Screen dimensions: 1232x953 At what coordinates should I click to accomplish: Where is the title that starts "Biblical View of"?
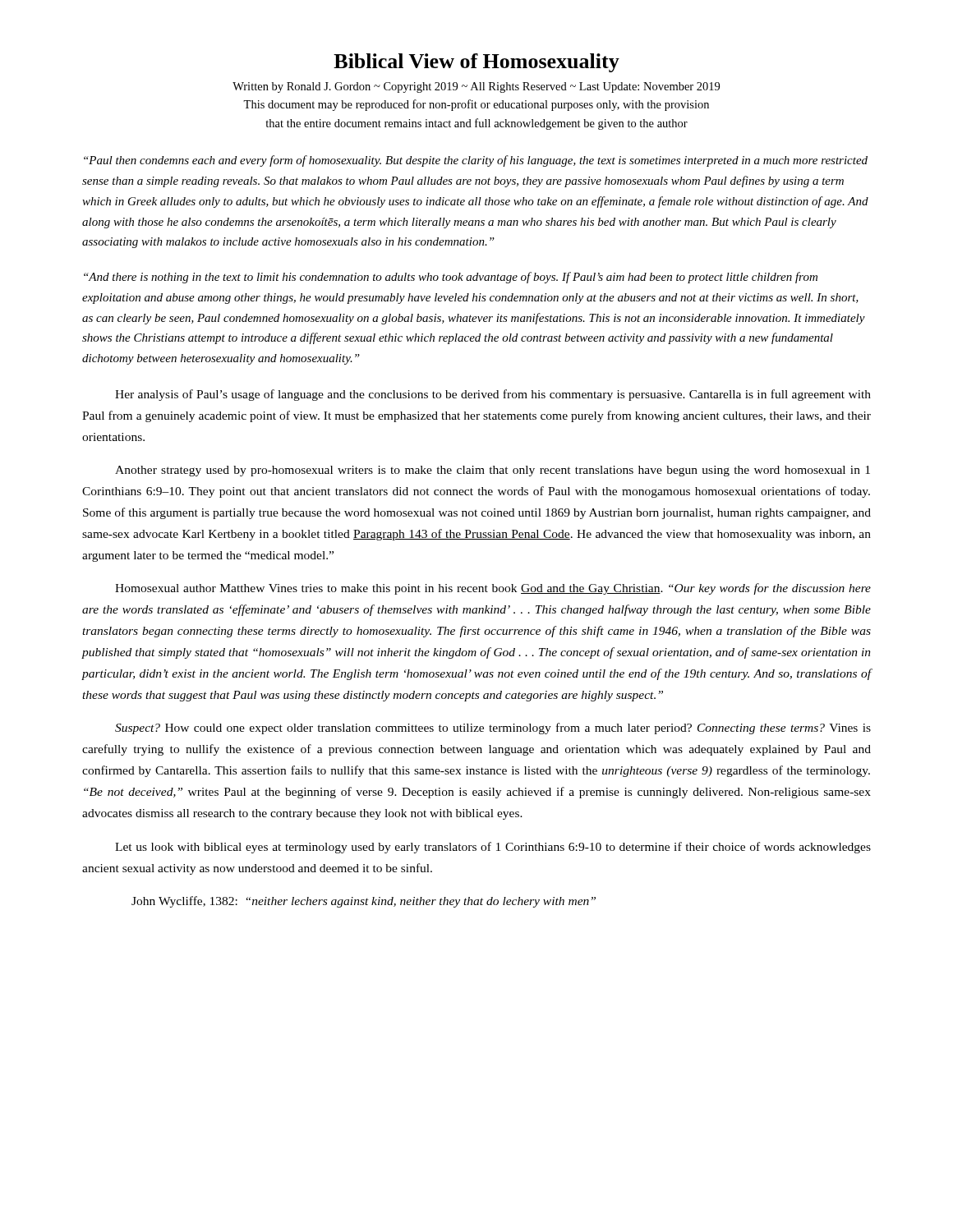click(476, 62)
